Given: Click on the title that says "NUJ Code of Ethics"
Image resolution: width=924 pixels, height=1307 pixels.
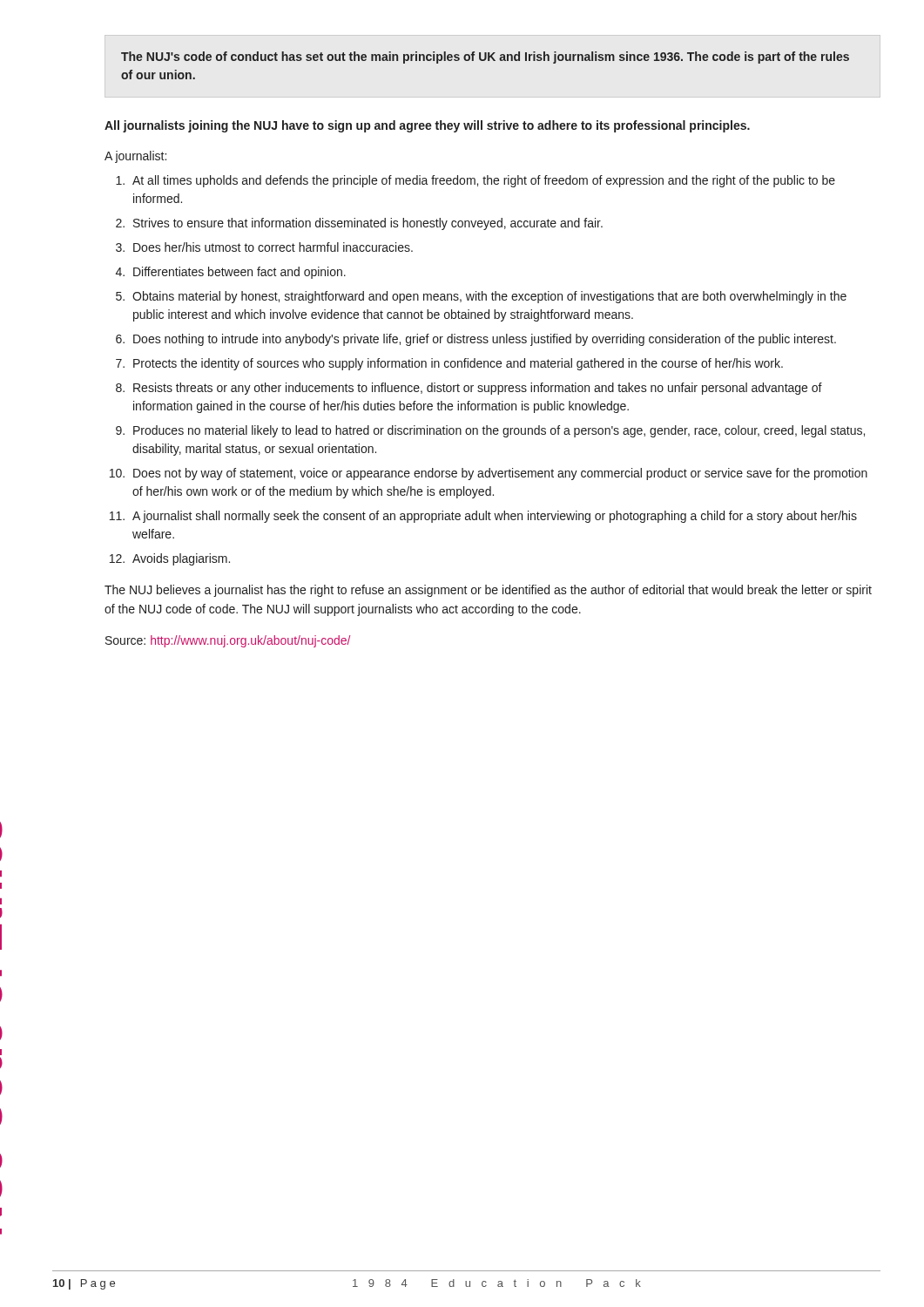Looking at the screenshot, I should tap(6, 1027).
